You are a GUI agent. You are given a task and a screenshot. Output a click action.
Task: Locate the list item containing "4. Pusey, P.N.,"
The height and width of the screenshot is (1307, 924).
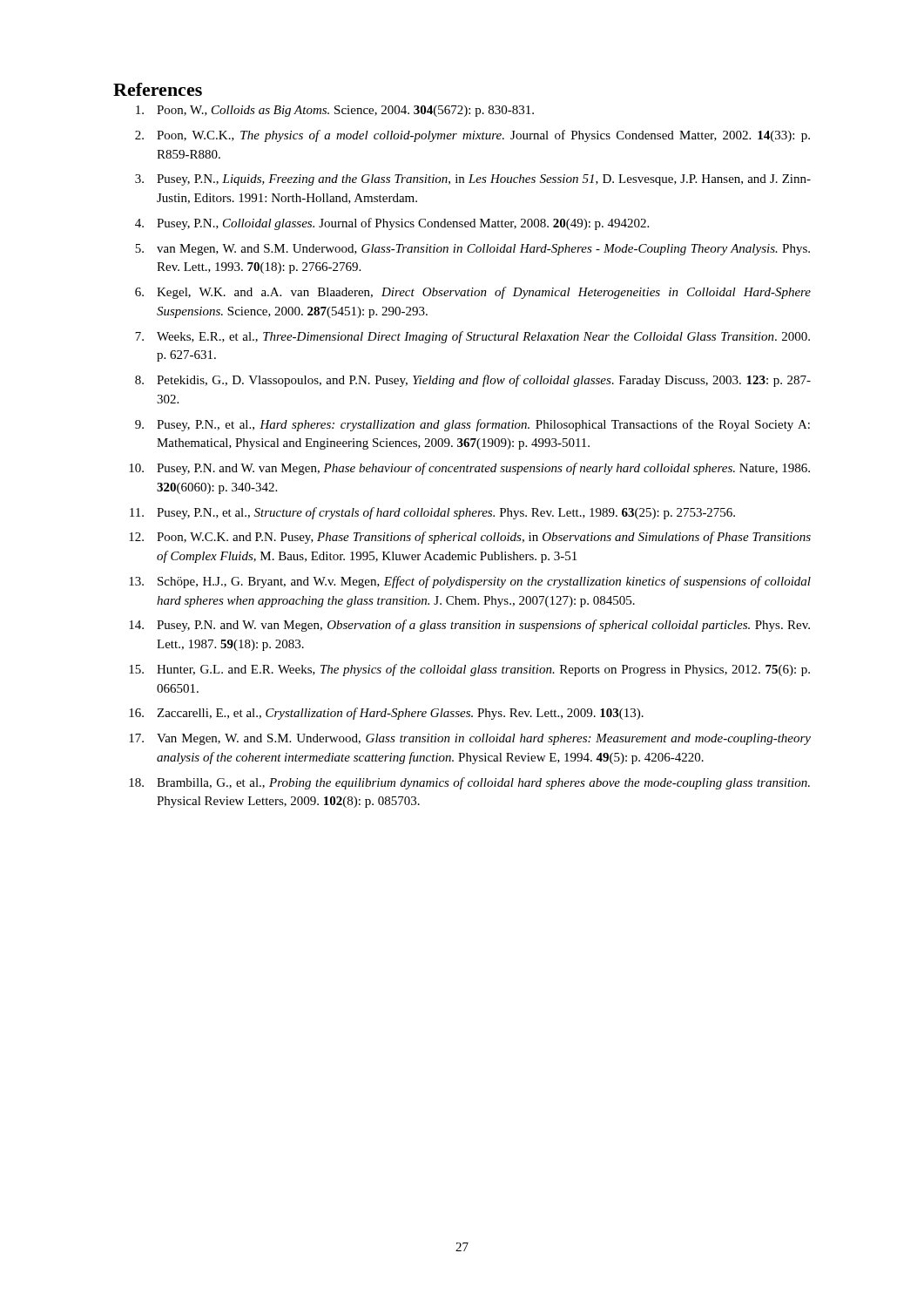[x=462, y=224]
